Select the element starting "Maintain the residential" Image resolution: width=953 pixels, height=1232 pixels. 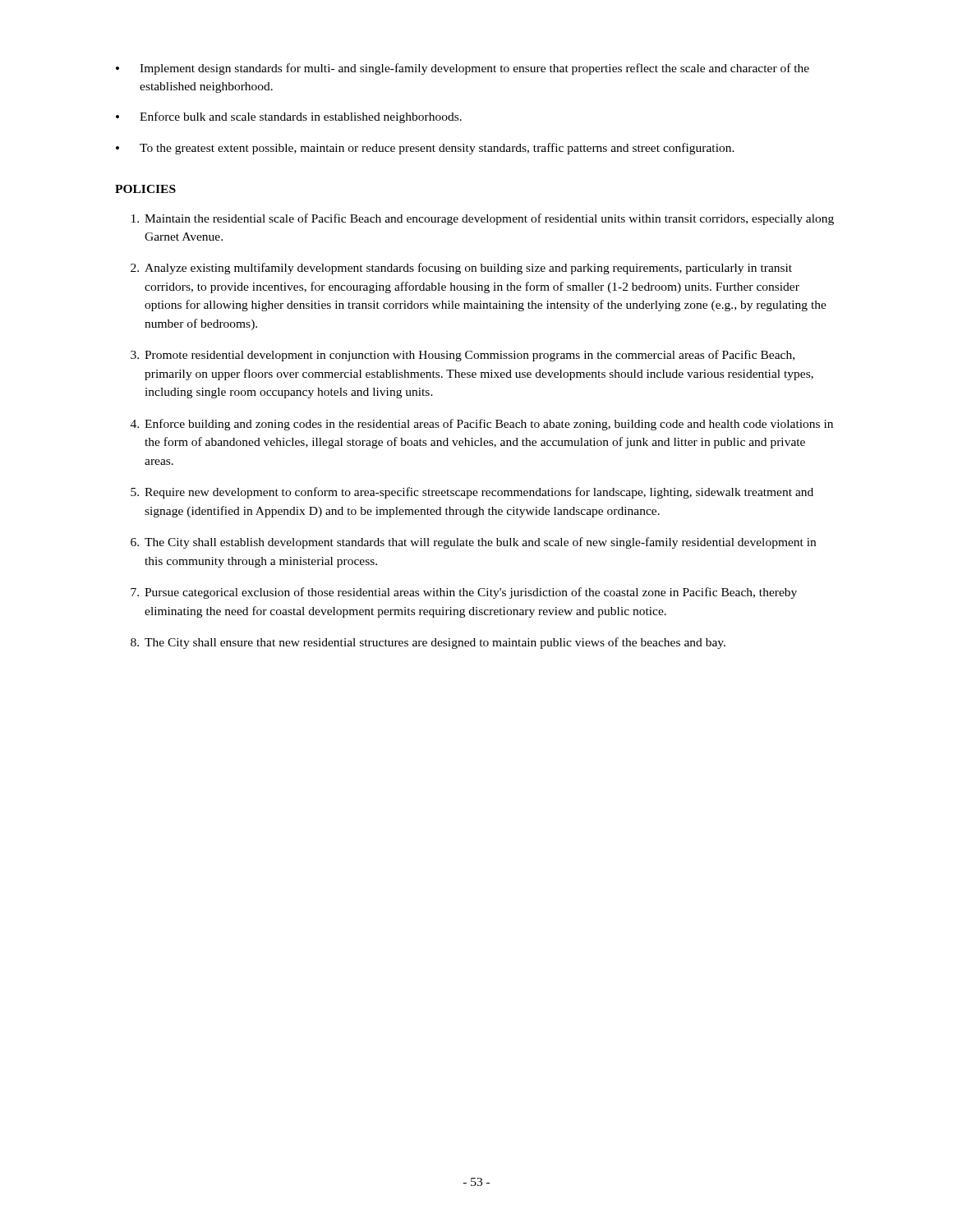tap(476, 227)
